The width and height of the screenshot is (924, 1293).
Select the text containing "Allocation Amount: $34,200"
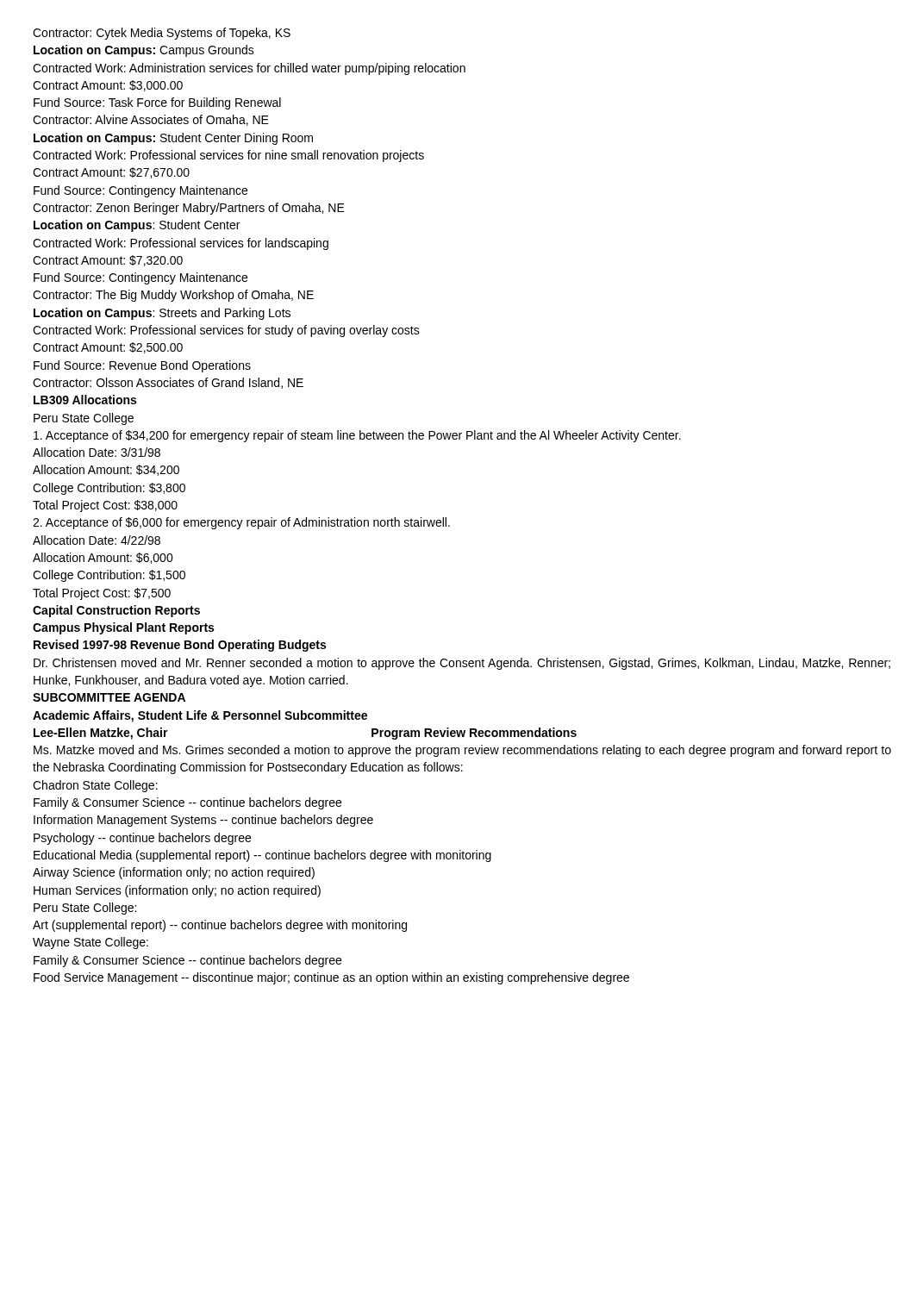106,470
